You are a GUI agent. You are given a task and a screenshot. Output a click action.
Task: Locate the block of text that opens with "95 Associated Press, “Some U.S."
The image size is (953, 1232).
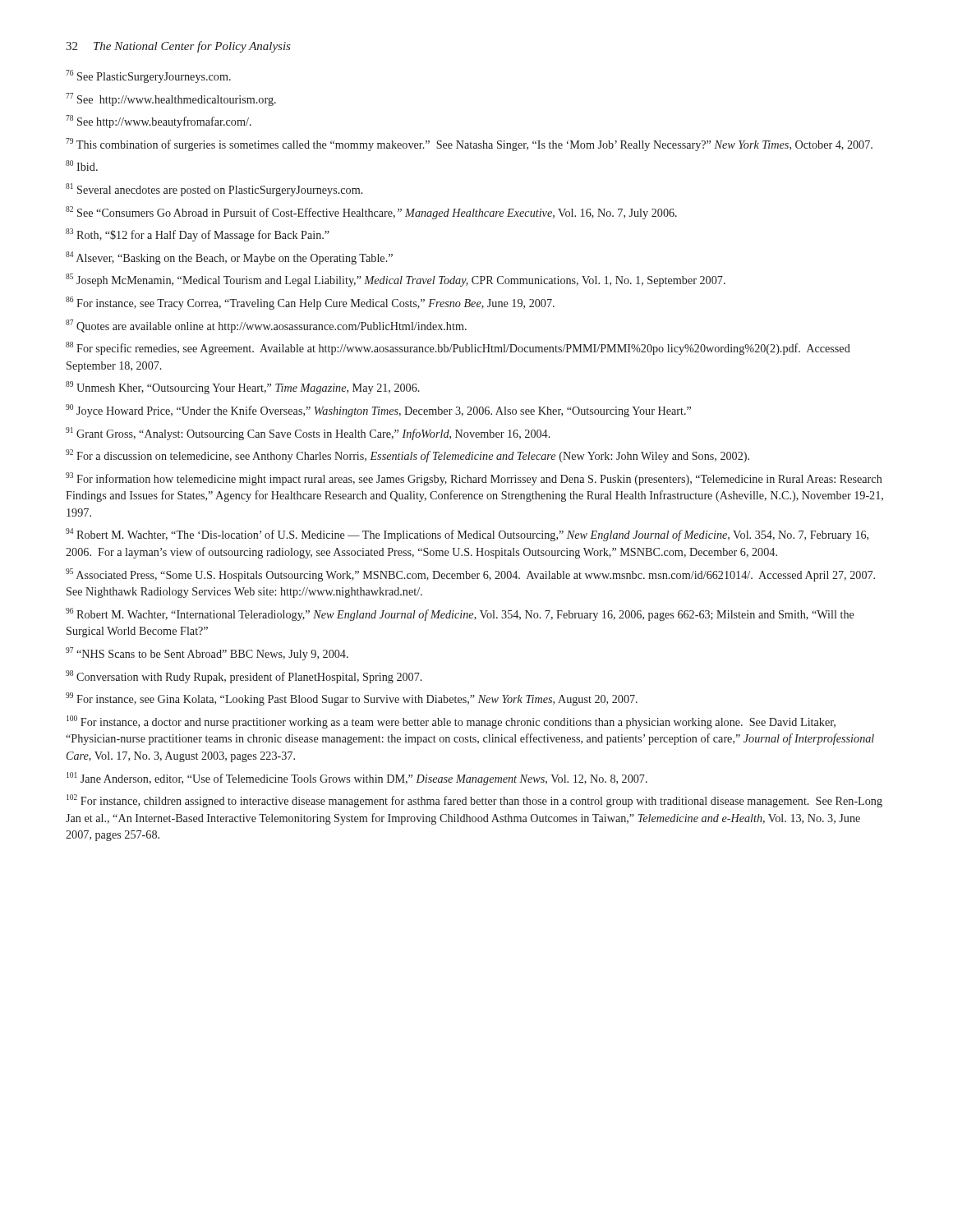472,583
